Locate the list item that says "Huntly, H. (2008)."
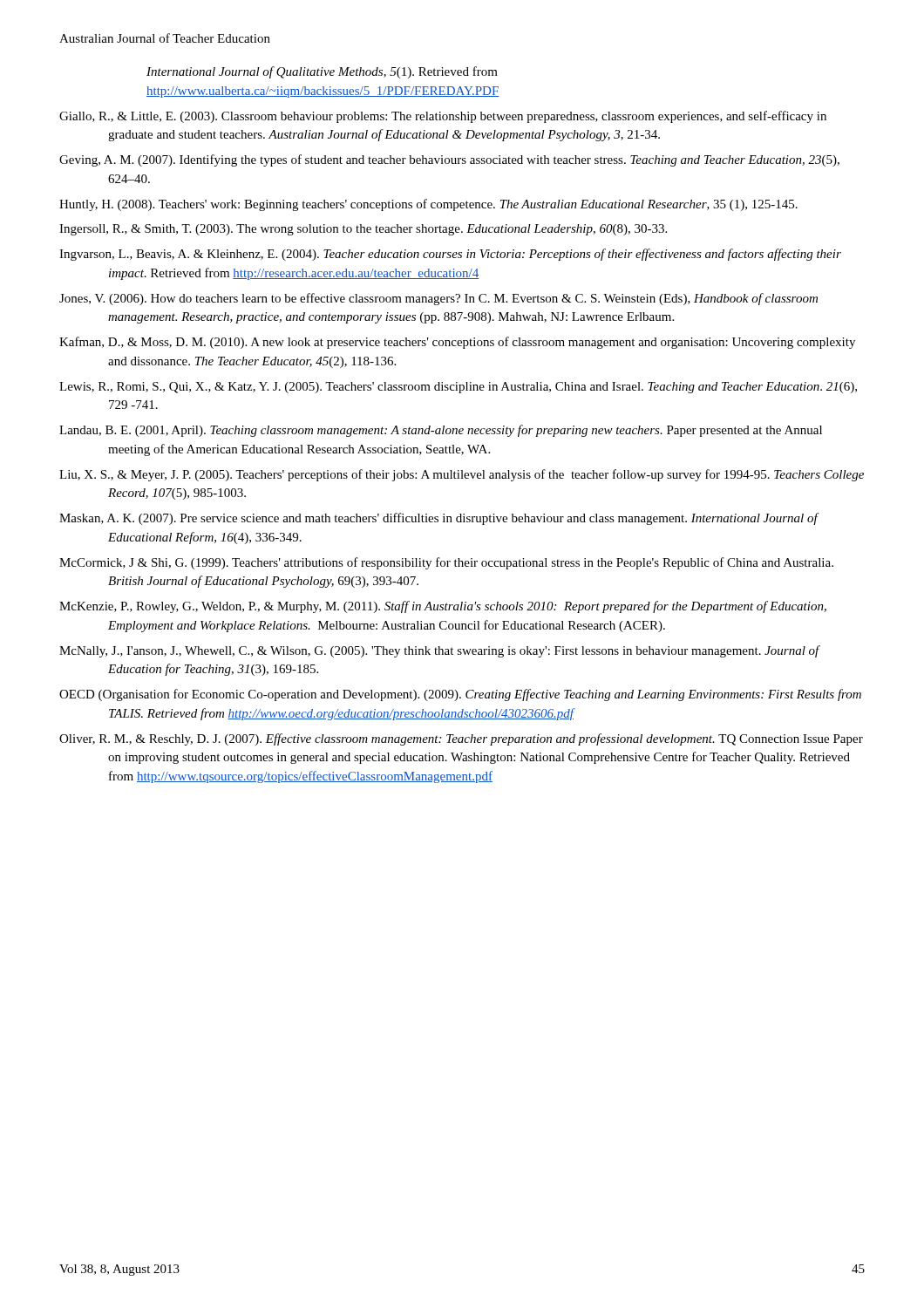 (x=429, y=204)
